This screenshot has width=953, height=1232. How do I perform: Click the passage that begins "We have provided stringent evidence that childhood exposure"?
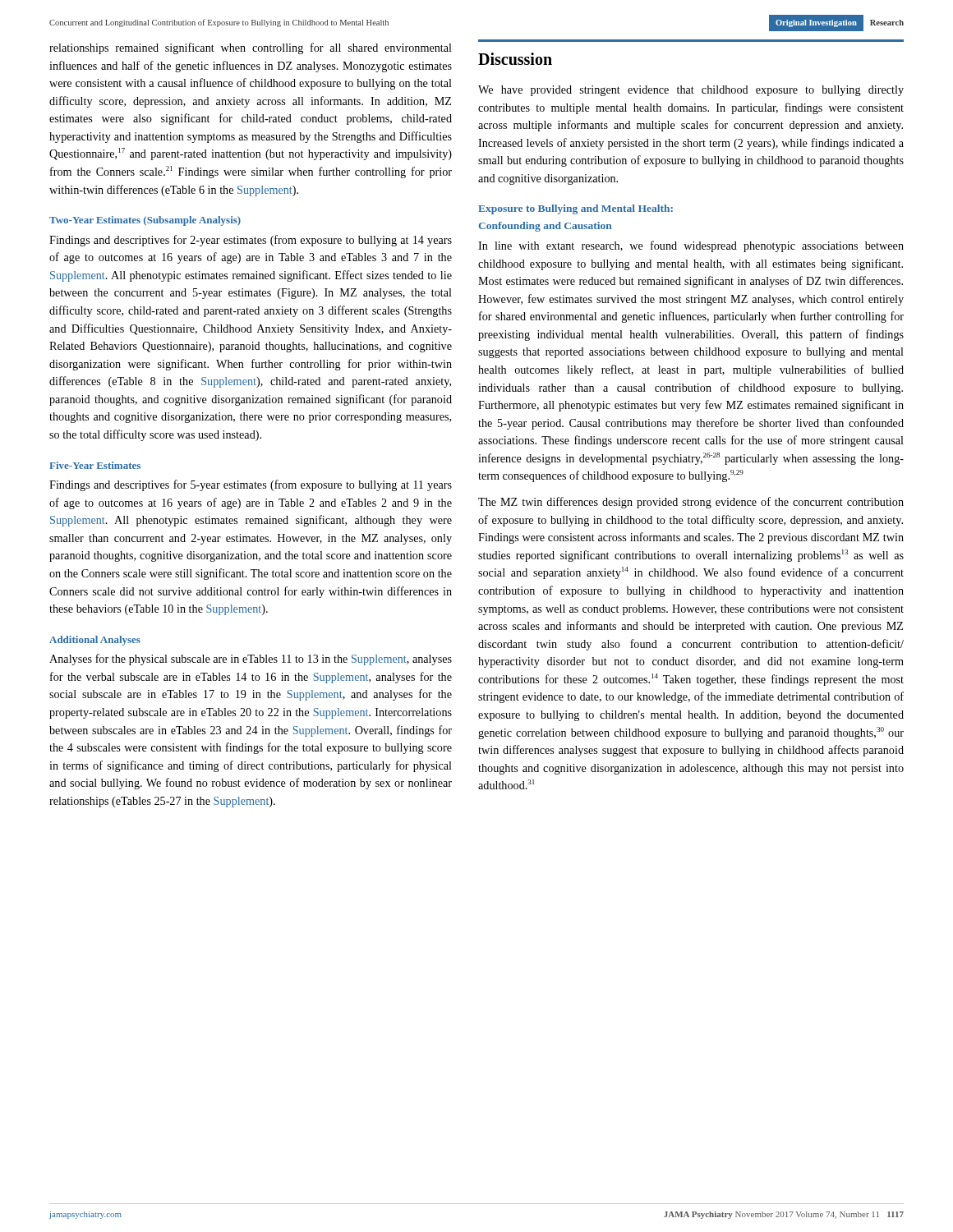pos(691,134)
